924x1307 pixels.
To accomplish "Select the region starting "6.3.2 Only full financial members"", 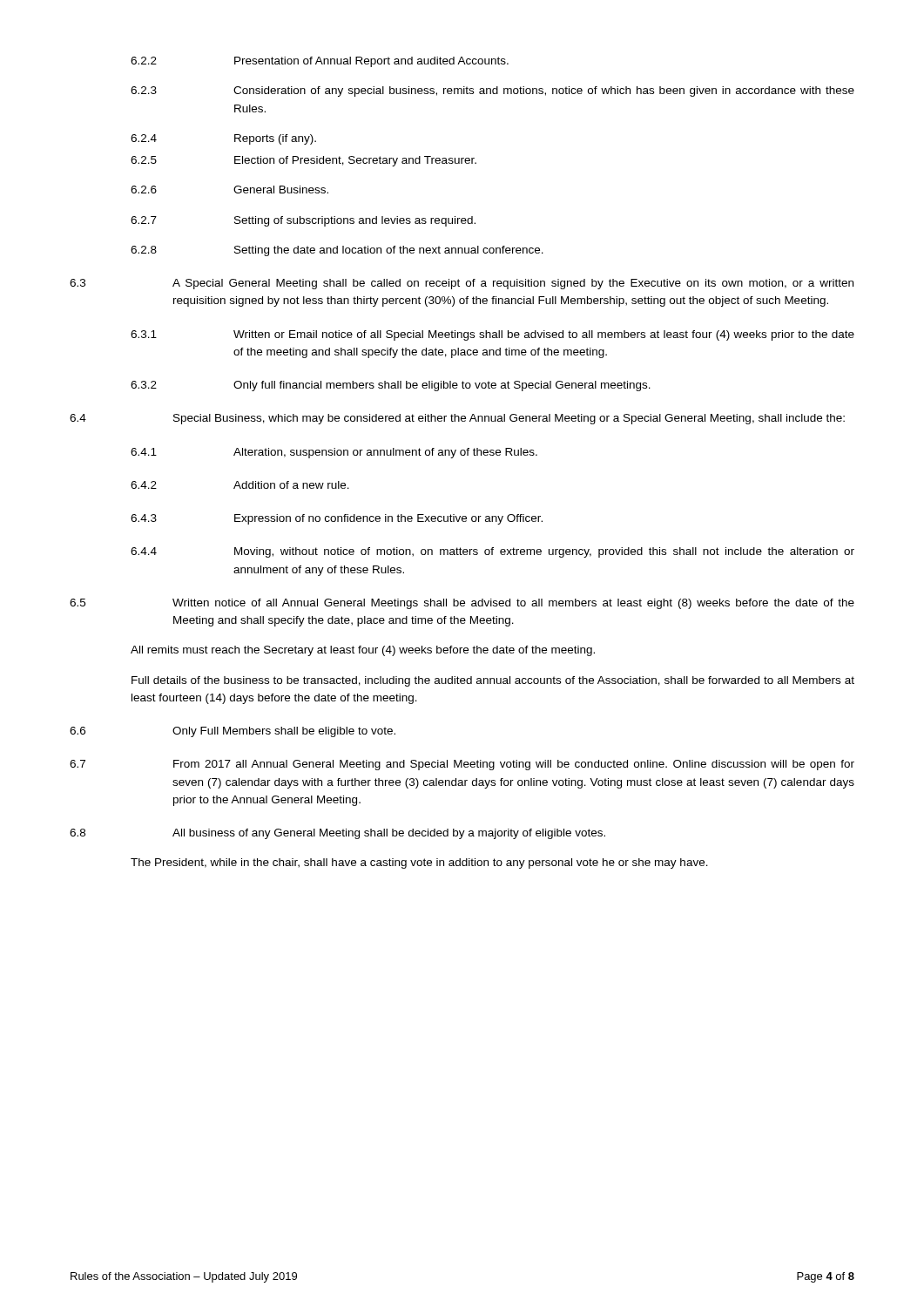I will (492, 385).
